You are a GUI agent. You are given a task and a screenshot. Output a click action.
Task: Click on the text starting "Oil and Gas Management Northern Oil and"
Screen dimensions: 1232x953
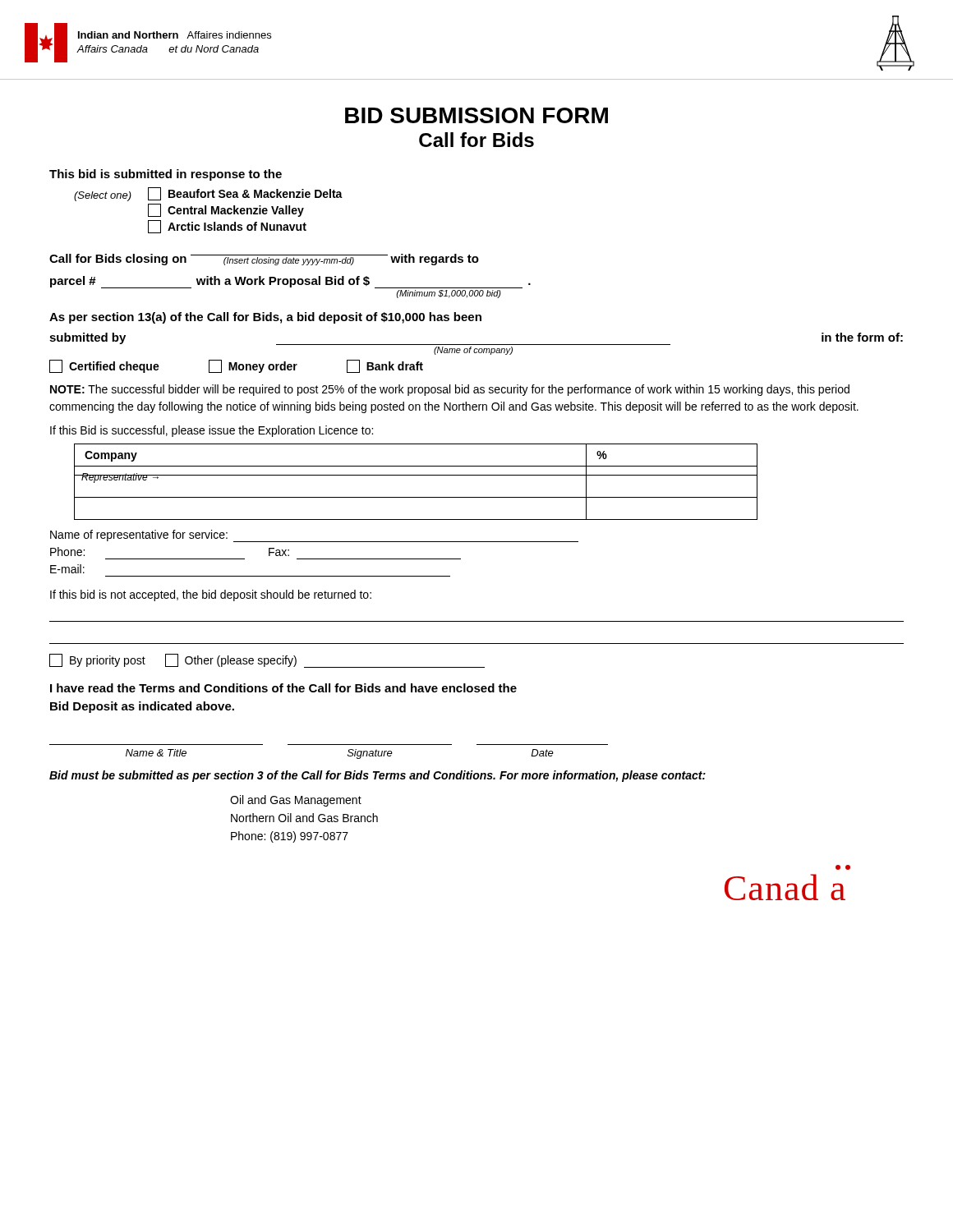[304, 818]
